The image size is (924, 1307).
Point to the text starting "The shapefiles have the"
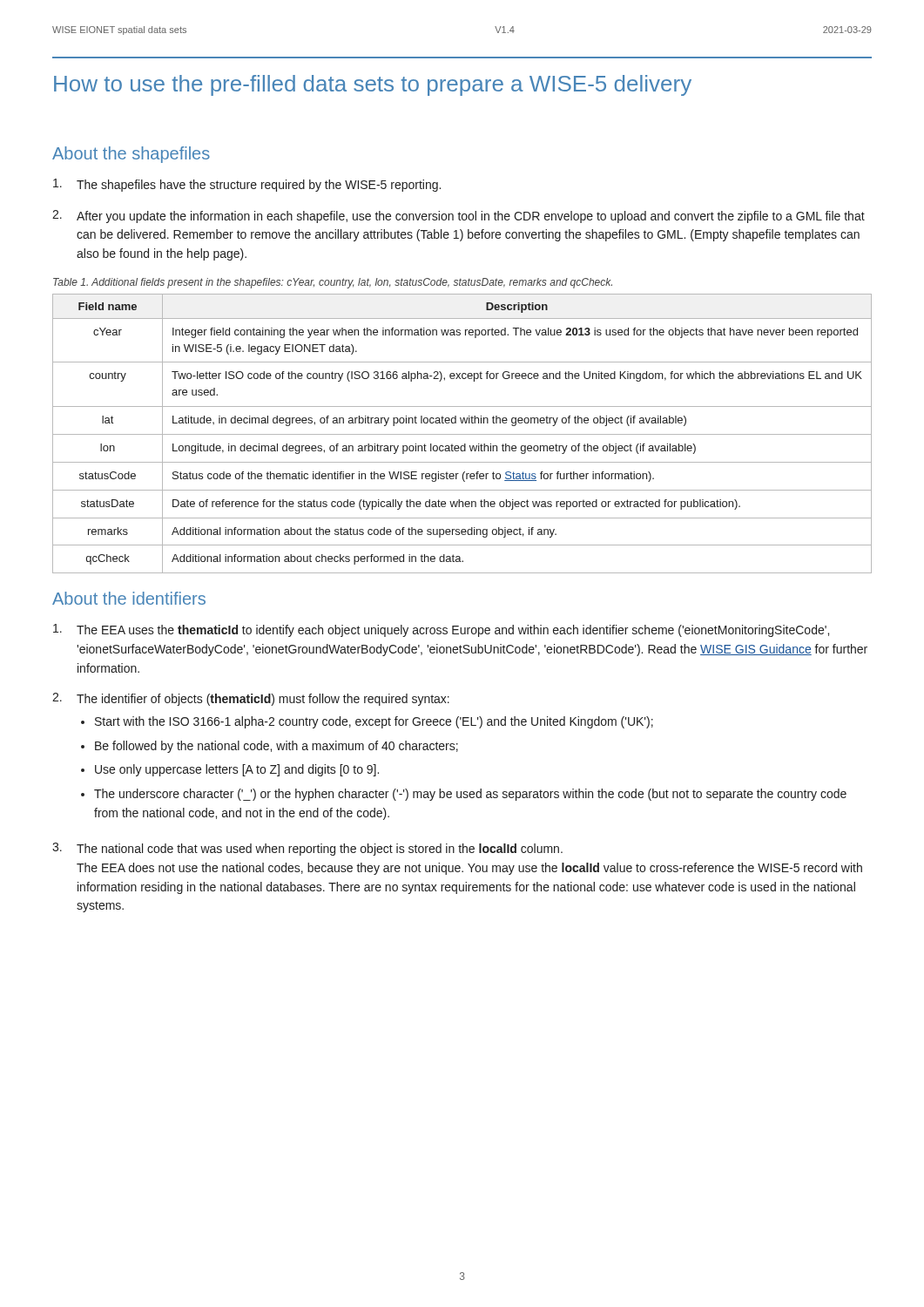[x=247, y=185]
